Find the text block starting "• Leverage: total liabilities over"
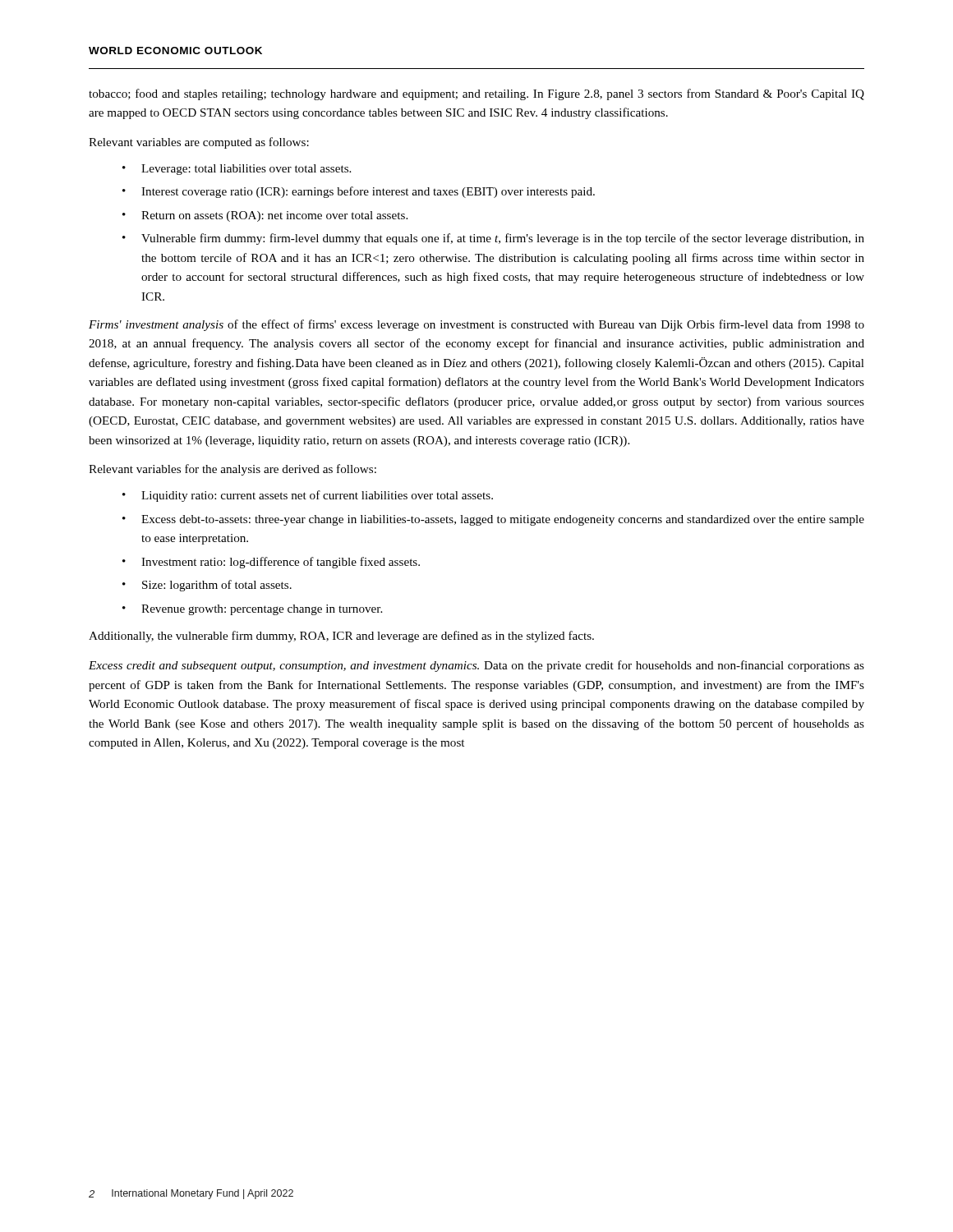953x1232 pixels. [237, 170]
